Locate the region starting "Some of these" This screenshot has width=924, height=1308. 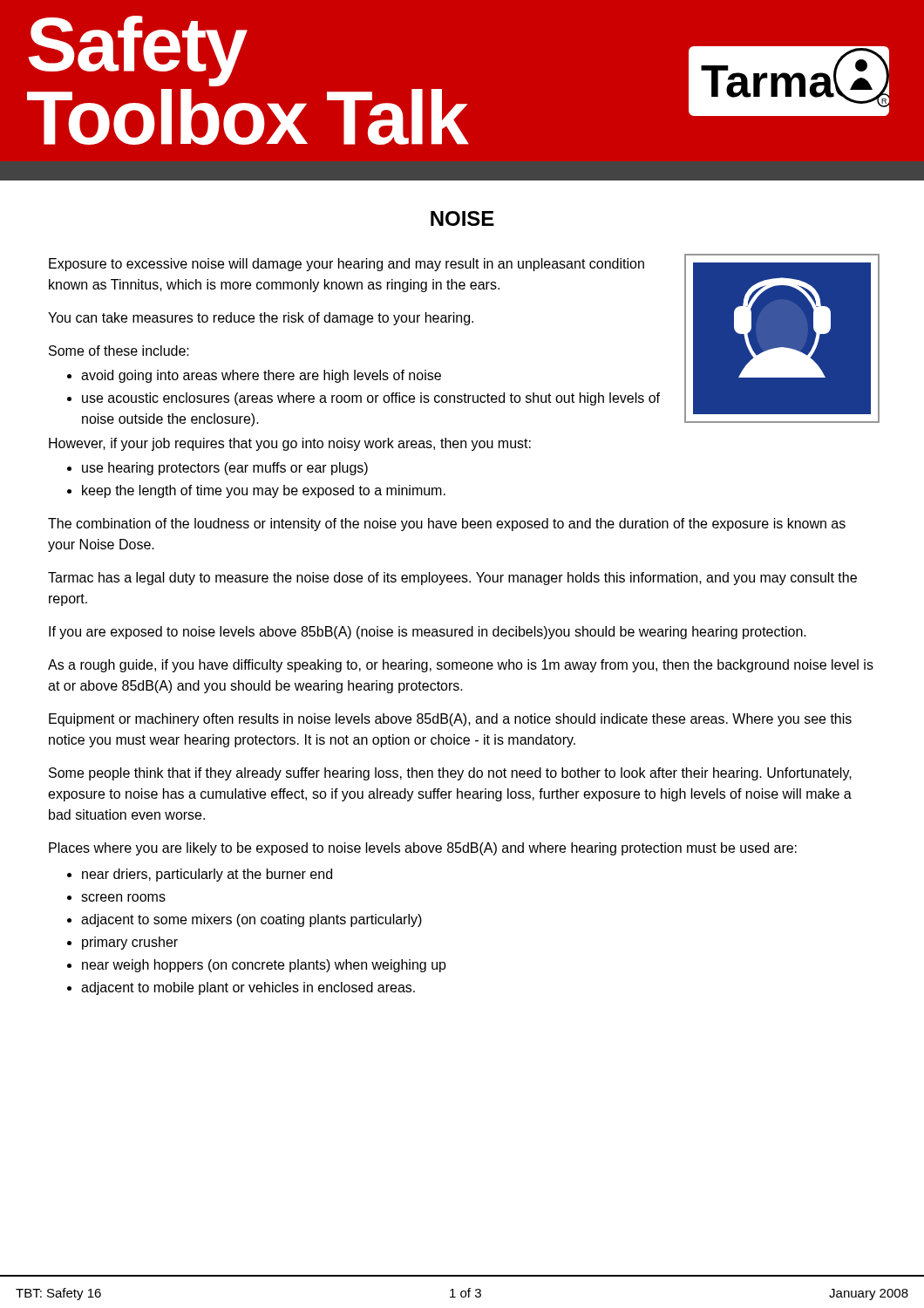(119, 351)
